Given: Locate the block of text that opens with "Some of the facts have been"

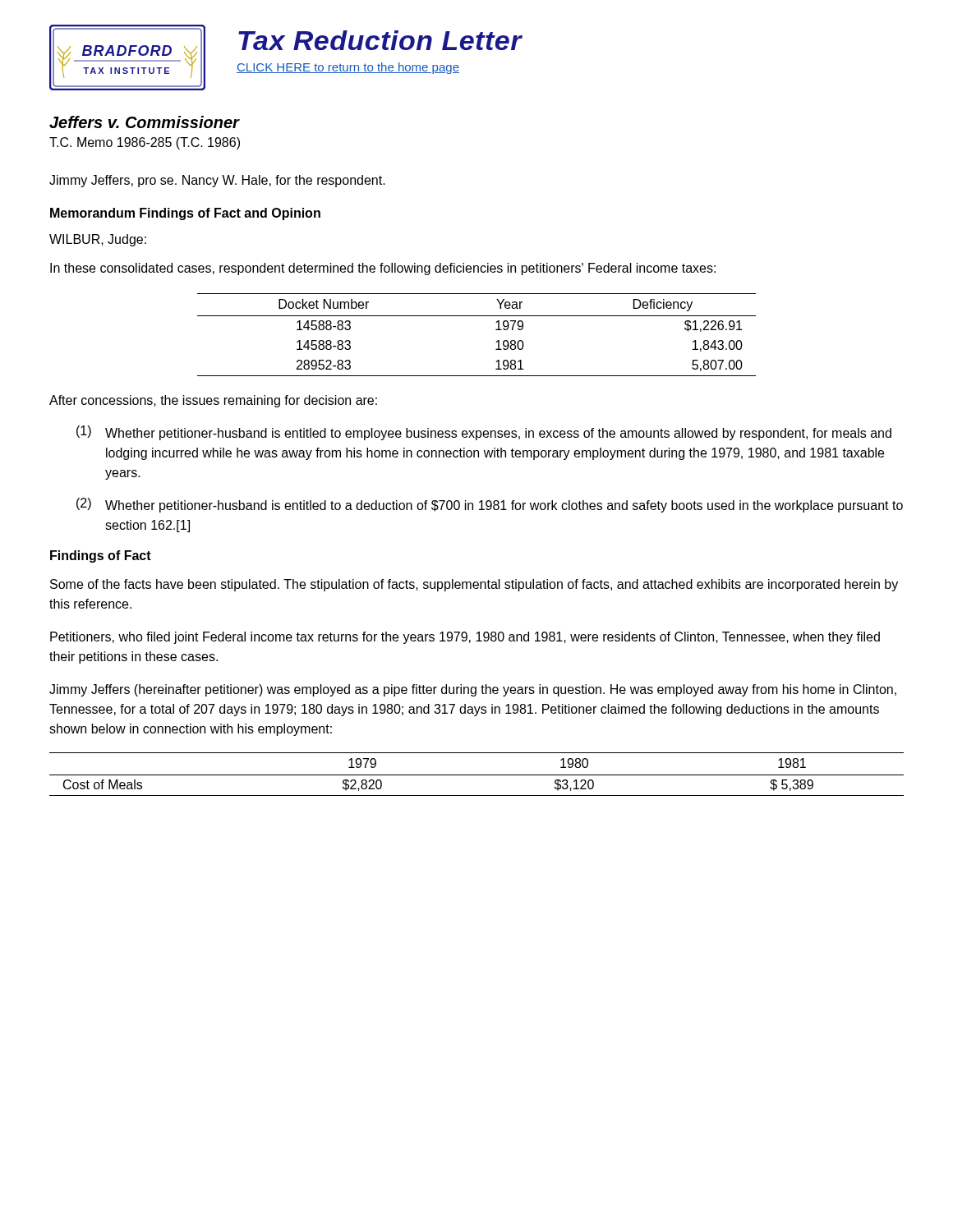Looking at the screenshot, I should pos(474,594).
